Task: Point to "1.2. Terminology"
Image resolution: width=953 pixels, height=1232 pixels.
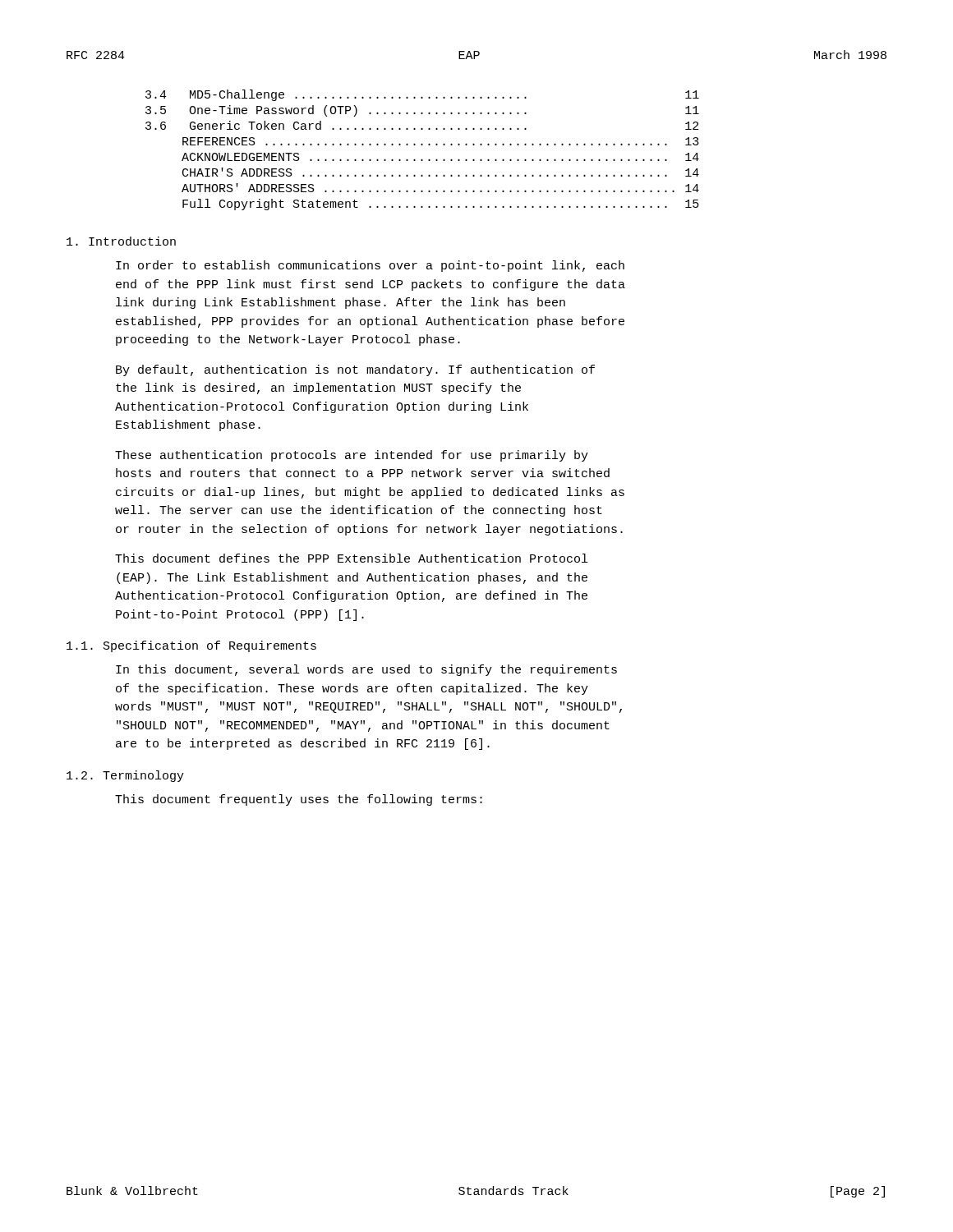Action: point(125,776)
